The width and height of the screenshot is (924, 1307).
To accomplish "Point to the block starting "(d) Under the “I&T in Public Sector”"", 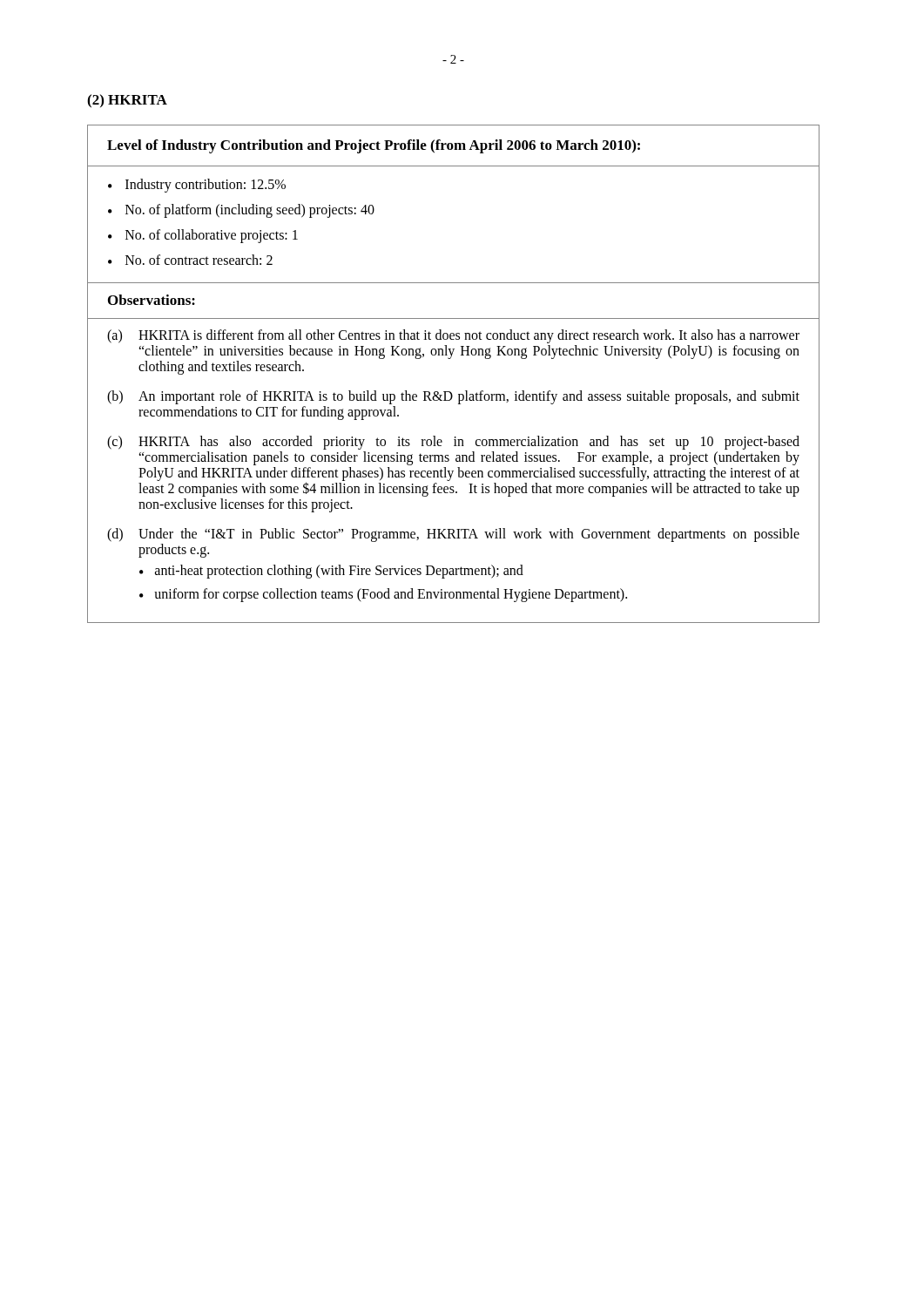I will [453, 568].
